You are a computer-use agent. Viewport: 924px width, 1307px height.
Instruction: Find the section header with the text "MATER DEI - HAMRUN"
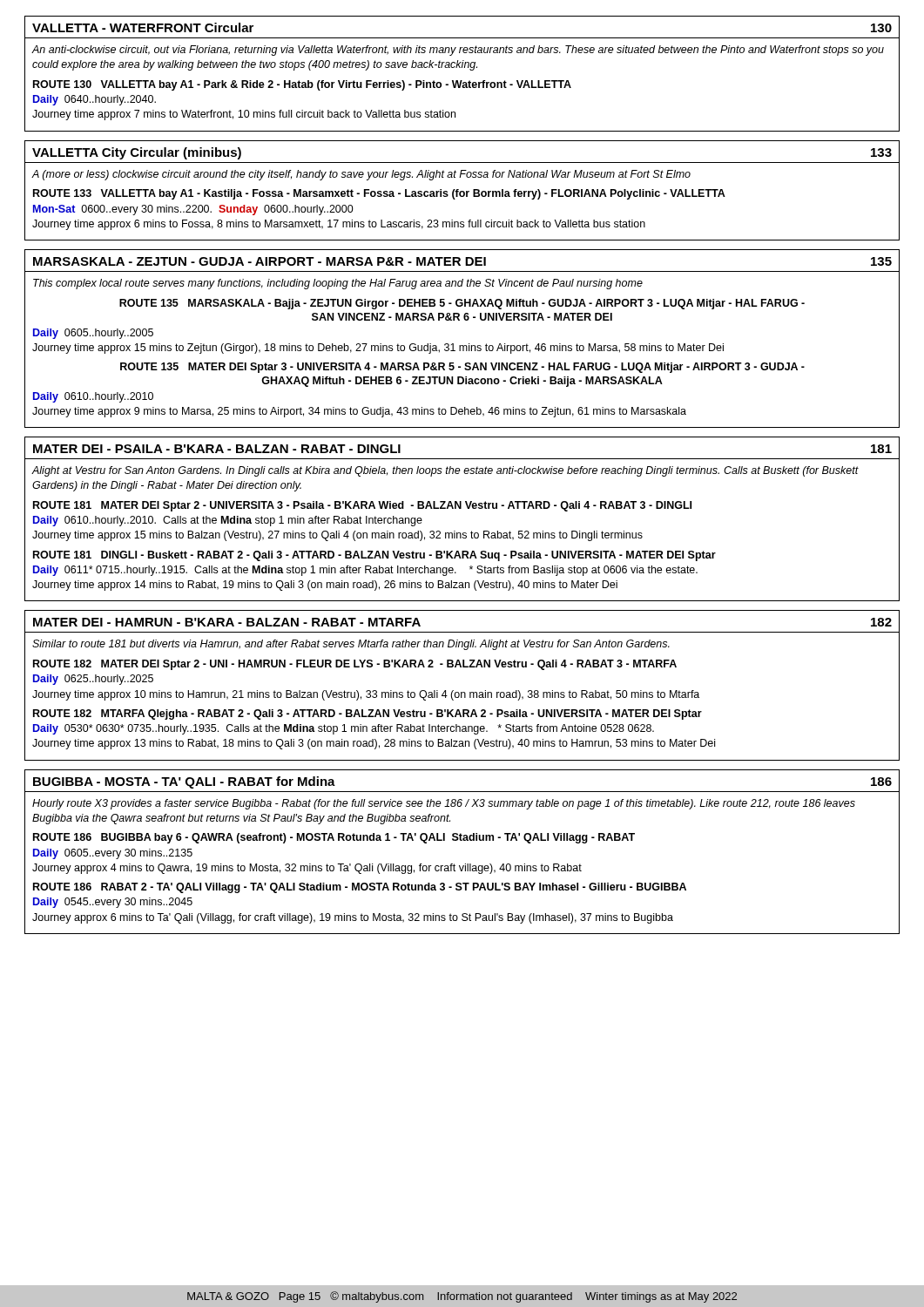pyautogui.click(x=462, y=685)
